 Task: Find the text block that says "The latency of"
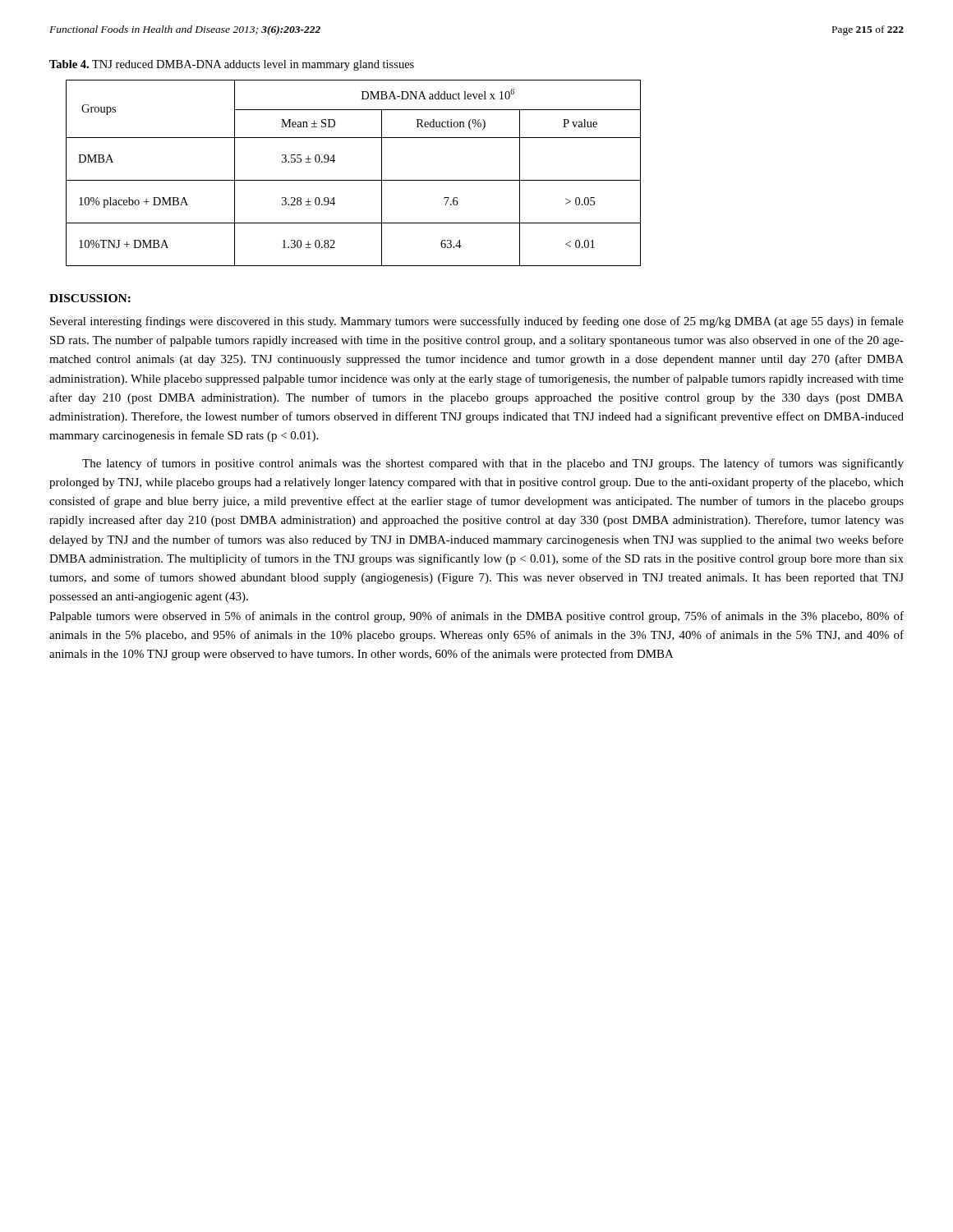[x=476, y=530]
